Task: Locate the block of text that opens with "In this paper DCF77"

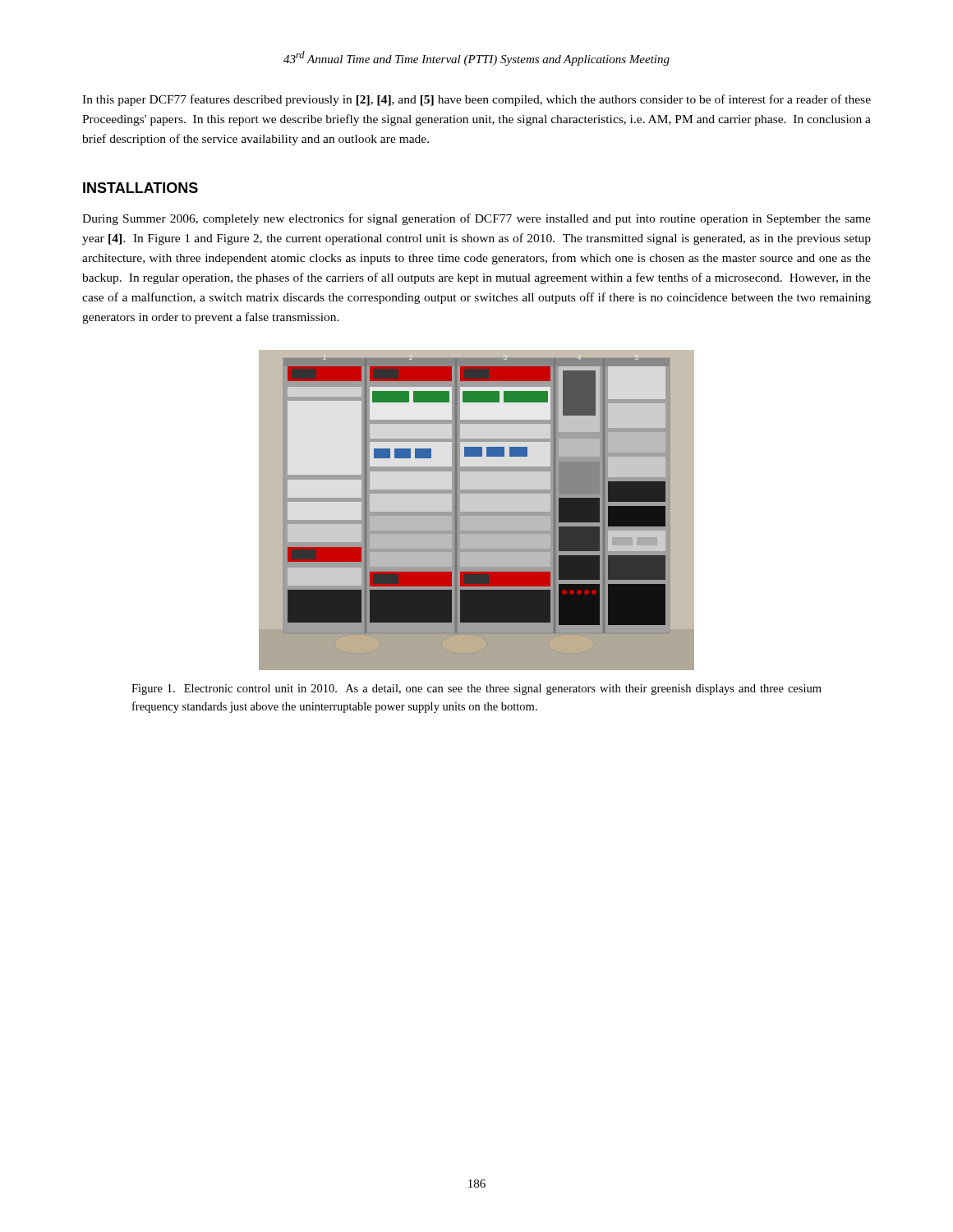Action: click(x=476, y=119)
